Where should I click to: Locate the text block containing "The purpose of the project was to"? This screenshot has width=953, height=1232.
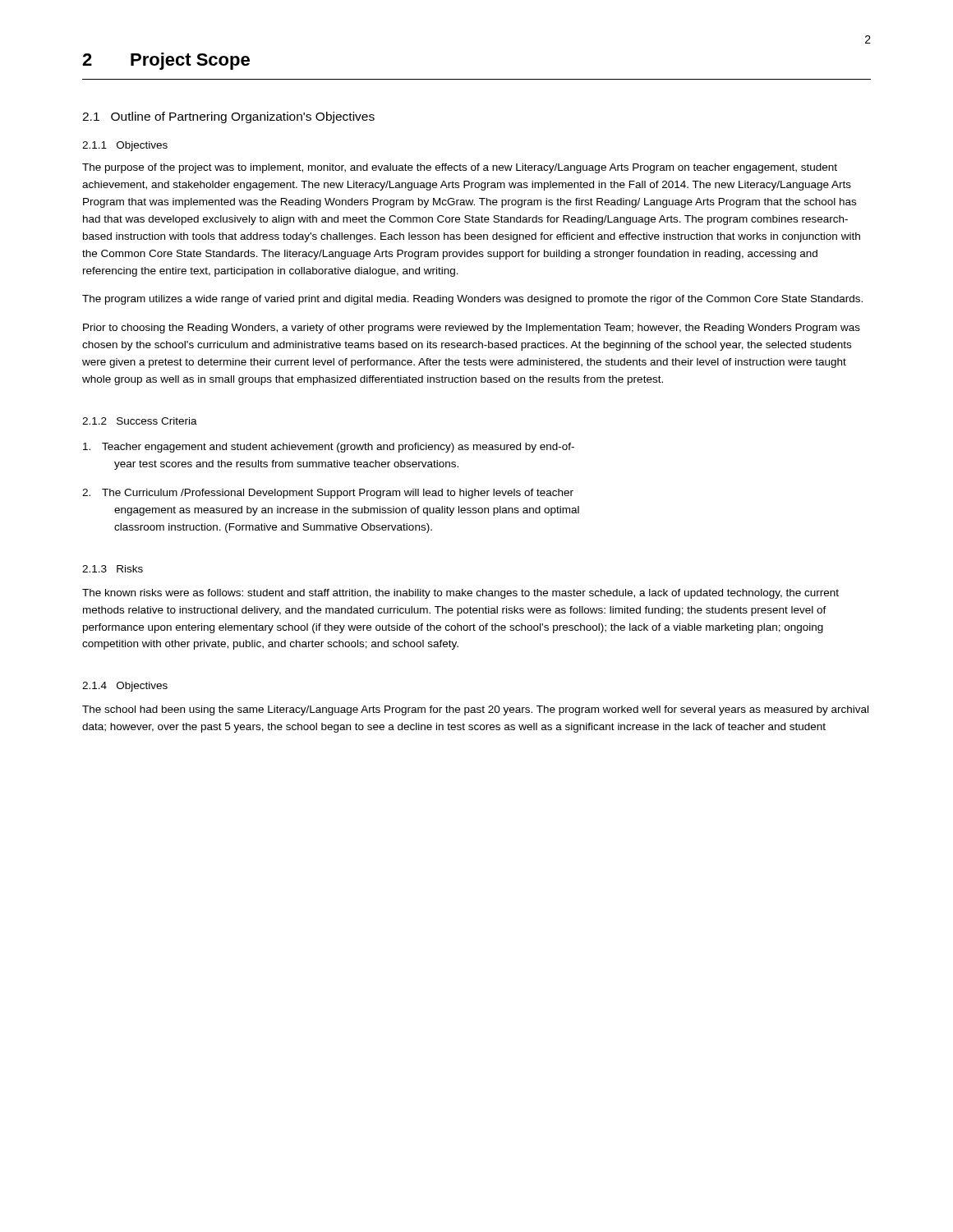(x=471, y=219)
